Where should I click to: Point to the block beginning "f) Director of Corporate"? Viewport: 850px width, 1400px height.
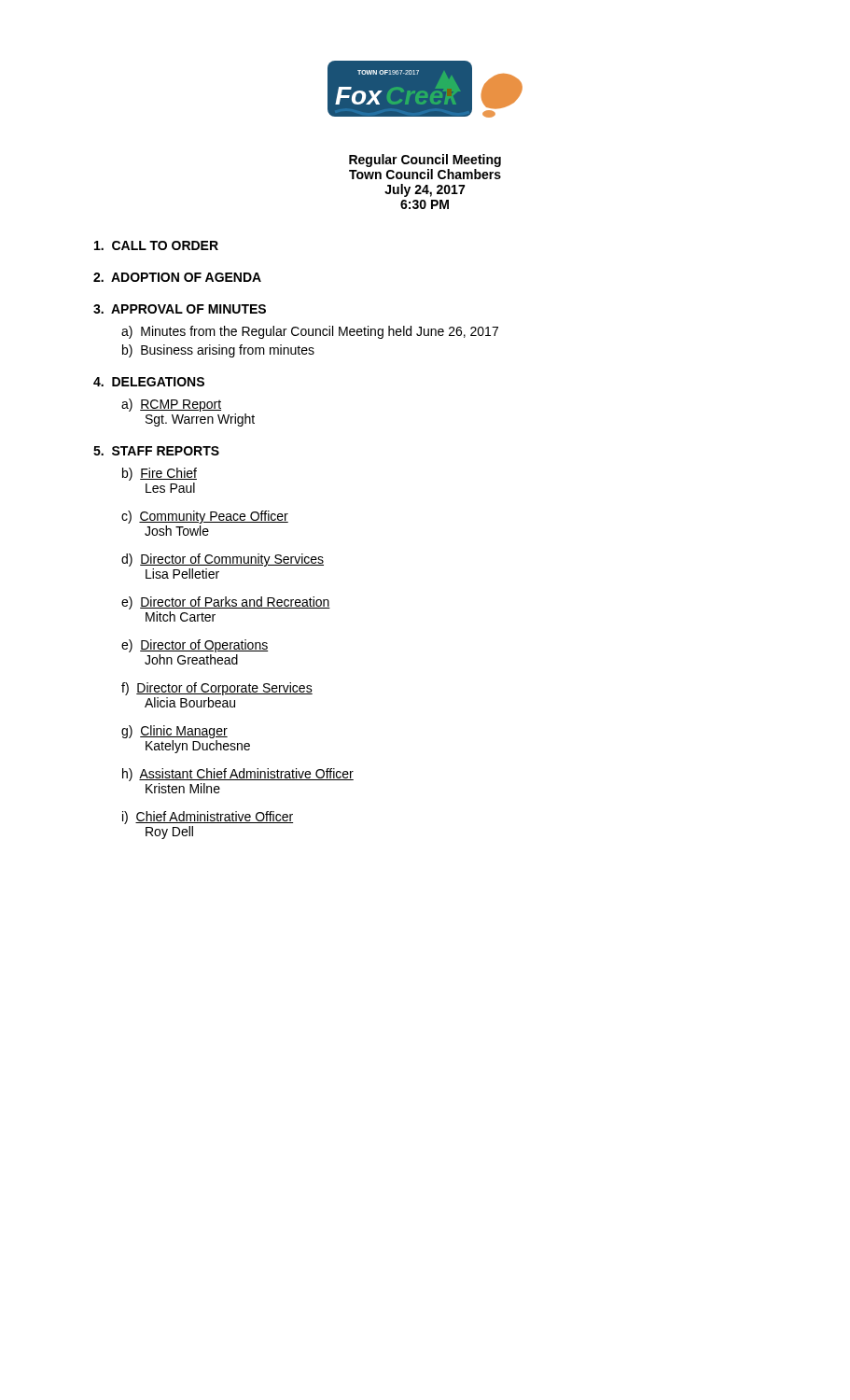(217, 695)
